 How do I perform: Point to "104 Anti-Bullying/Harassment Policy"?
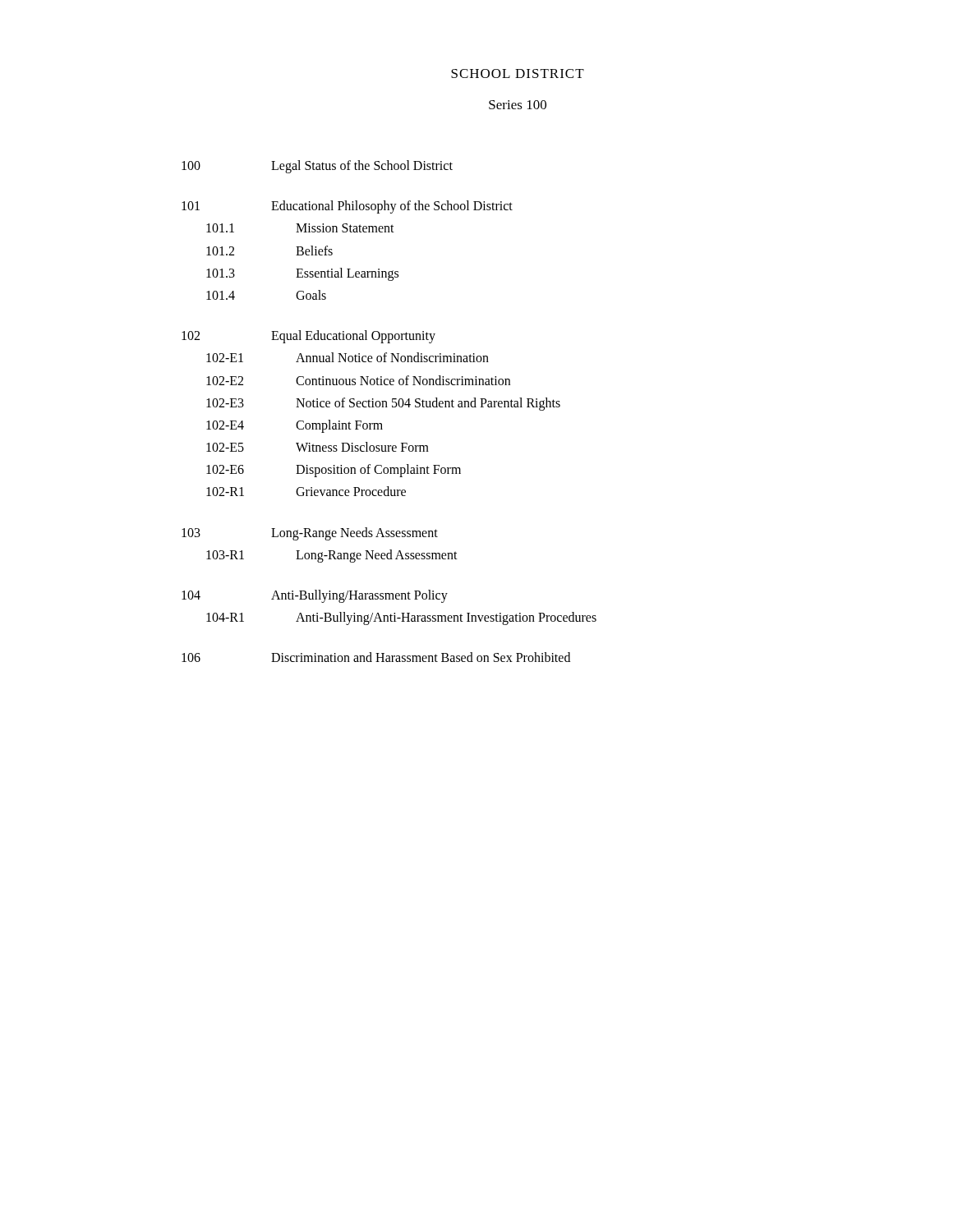(x=315, y=596)
